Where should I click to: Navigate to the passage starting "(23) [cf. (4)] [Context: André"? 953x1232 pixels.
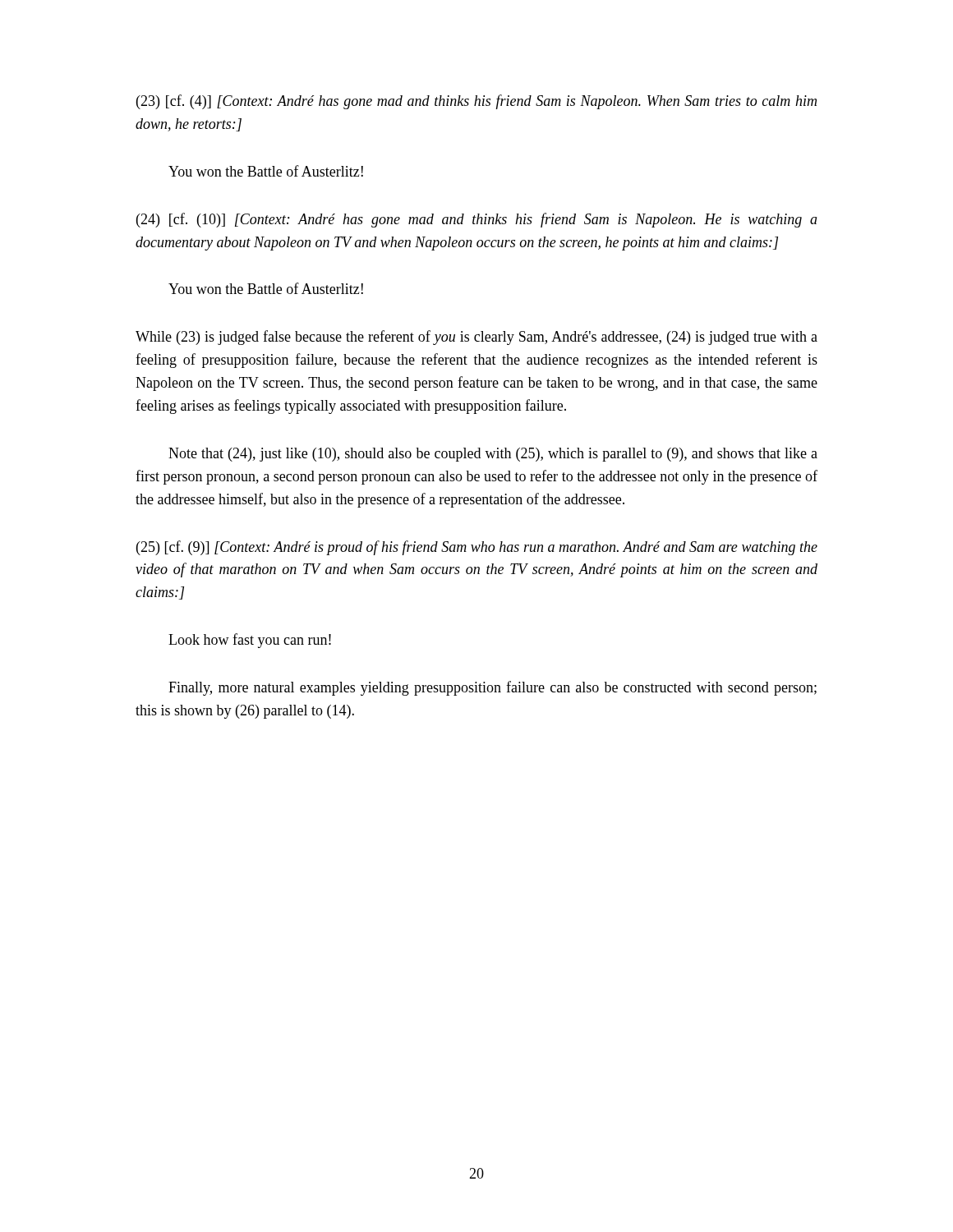click(476, 112)
